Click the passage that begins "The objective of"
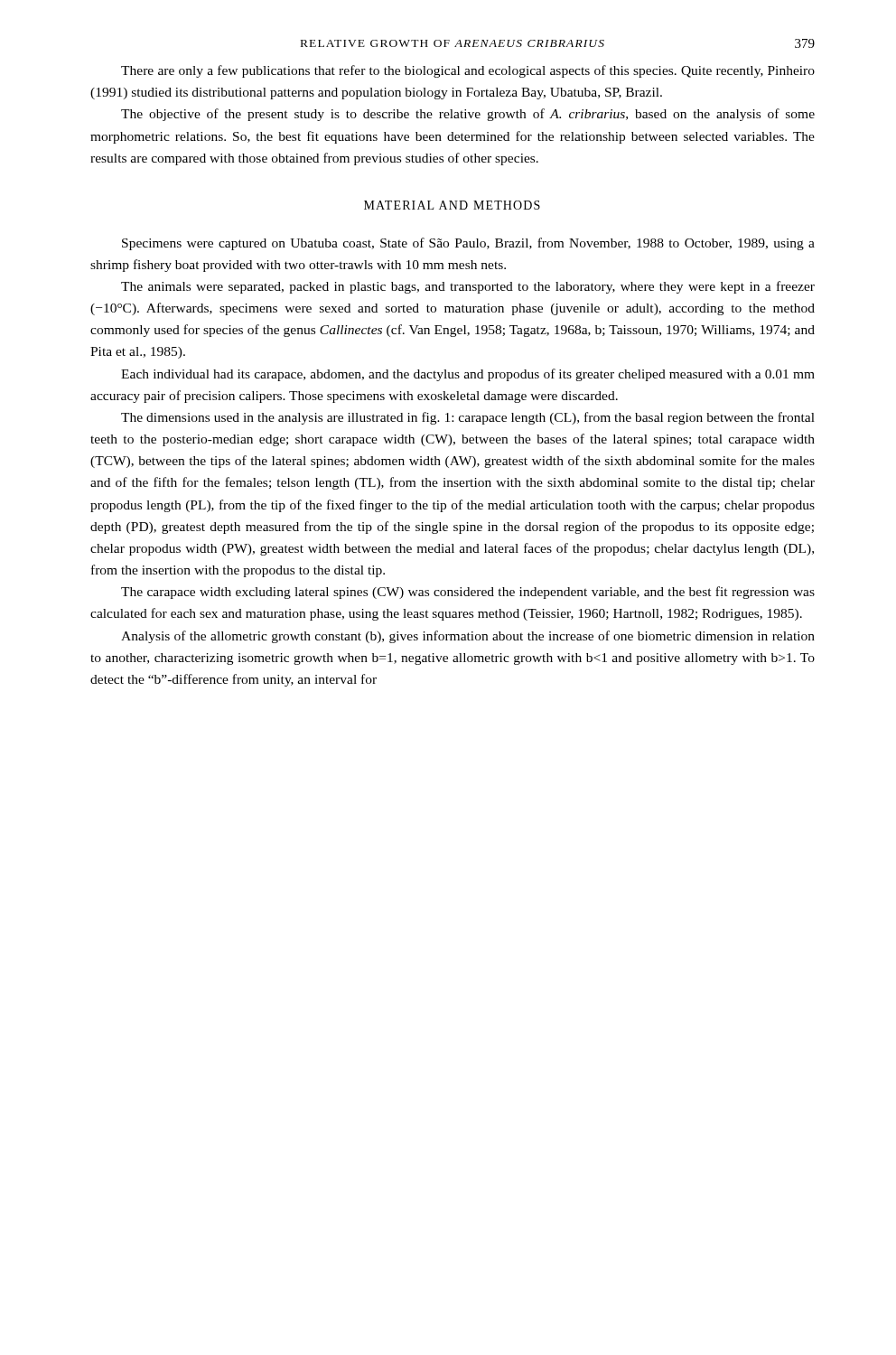896x1355 pixels. point(453,136)
